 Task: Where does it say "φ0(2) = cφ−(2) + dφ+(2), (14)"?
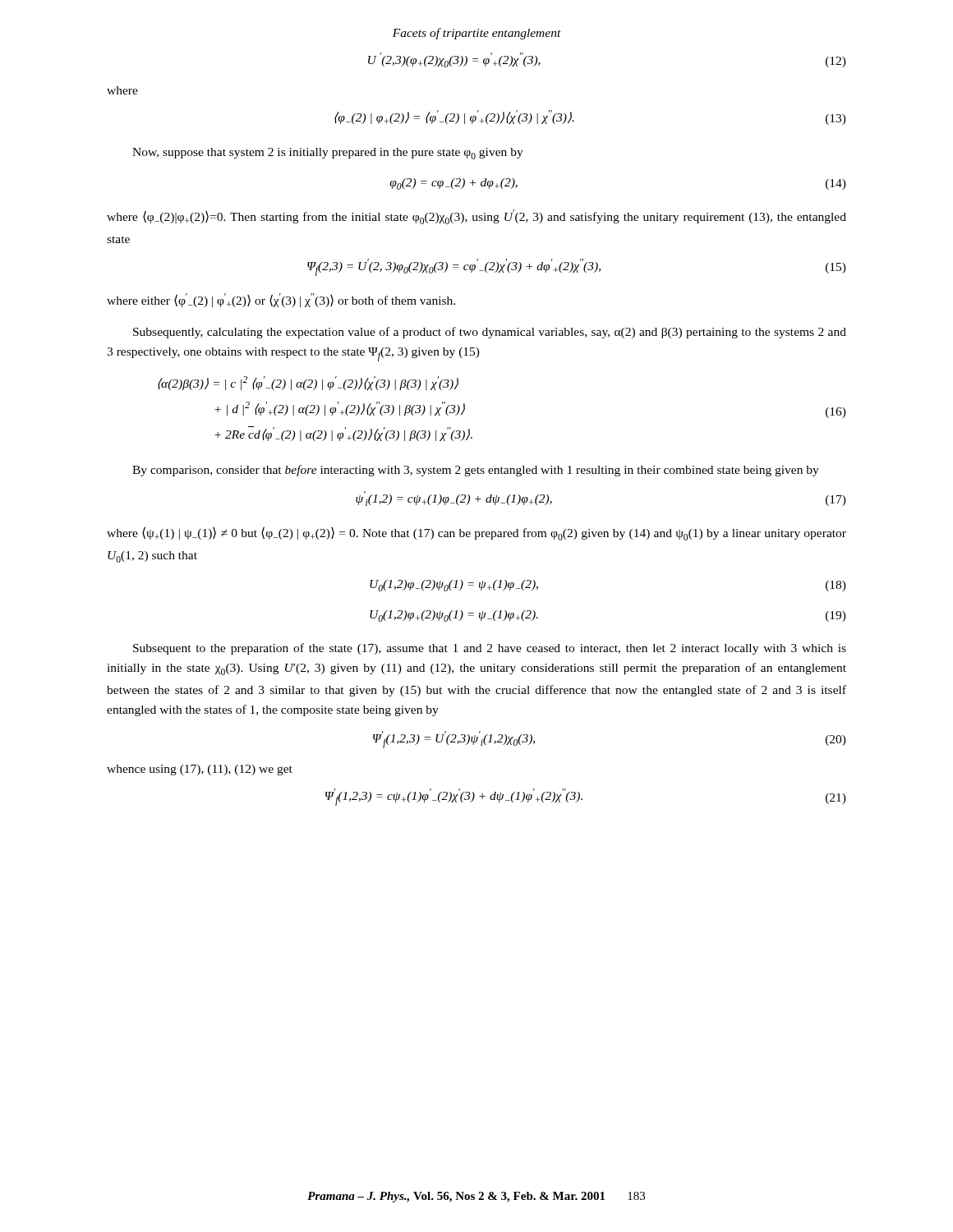click(476, 183)
